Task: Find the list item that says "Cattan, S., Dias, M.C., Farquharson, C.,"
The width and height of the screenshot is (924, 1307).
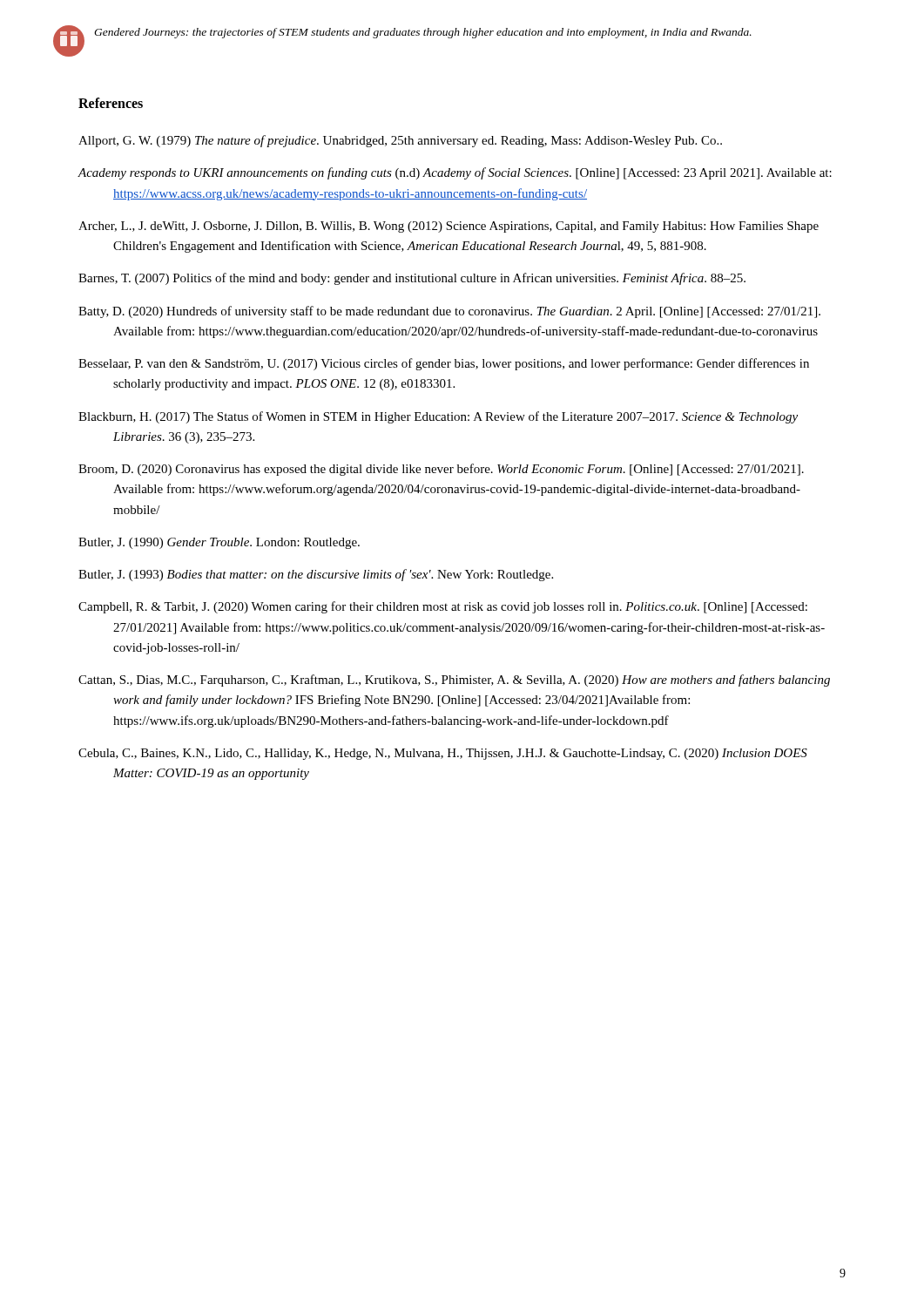Action: pos(454,700)
